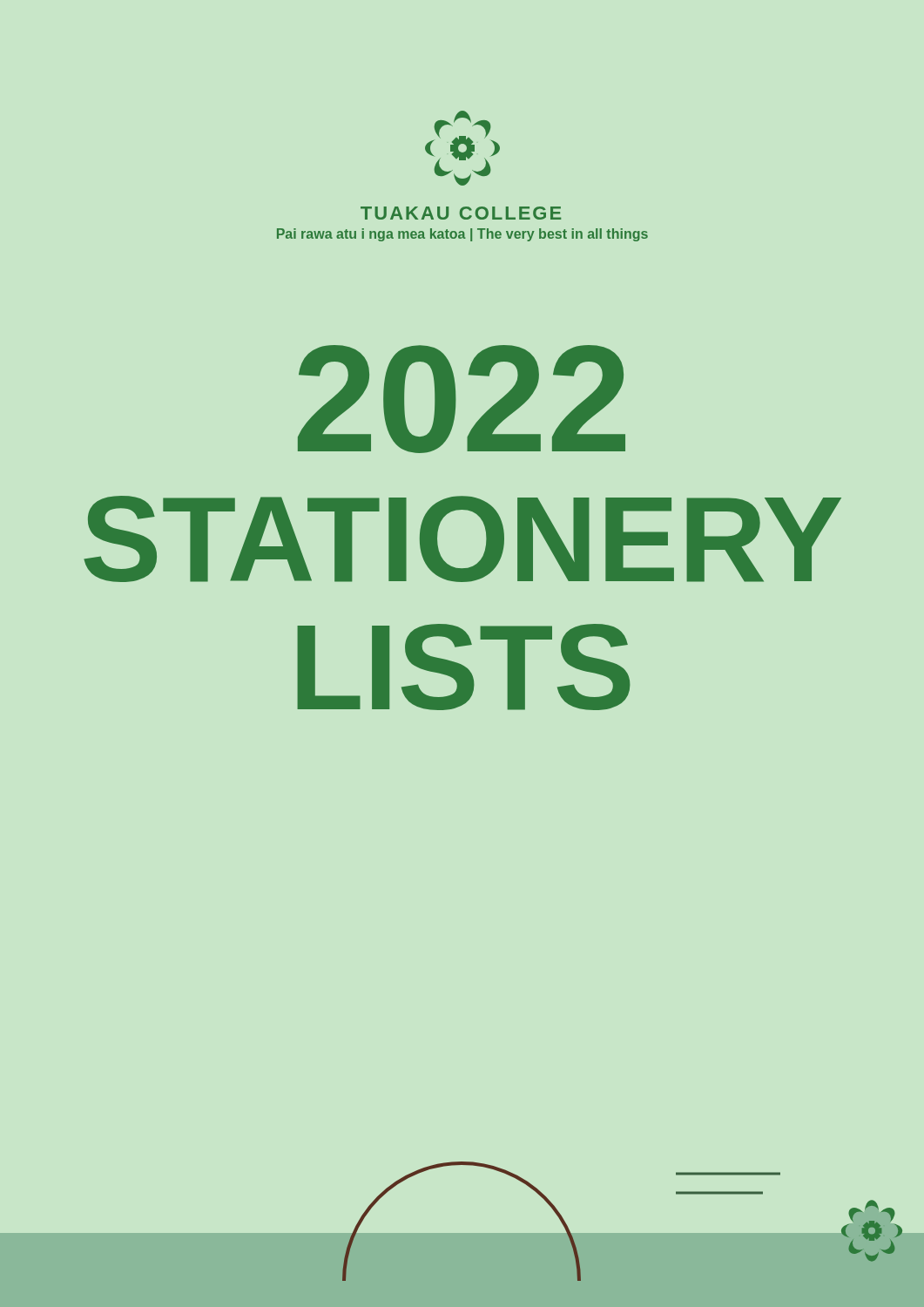Locate the logo

coord(462,173)
